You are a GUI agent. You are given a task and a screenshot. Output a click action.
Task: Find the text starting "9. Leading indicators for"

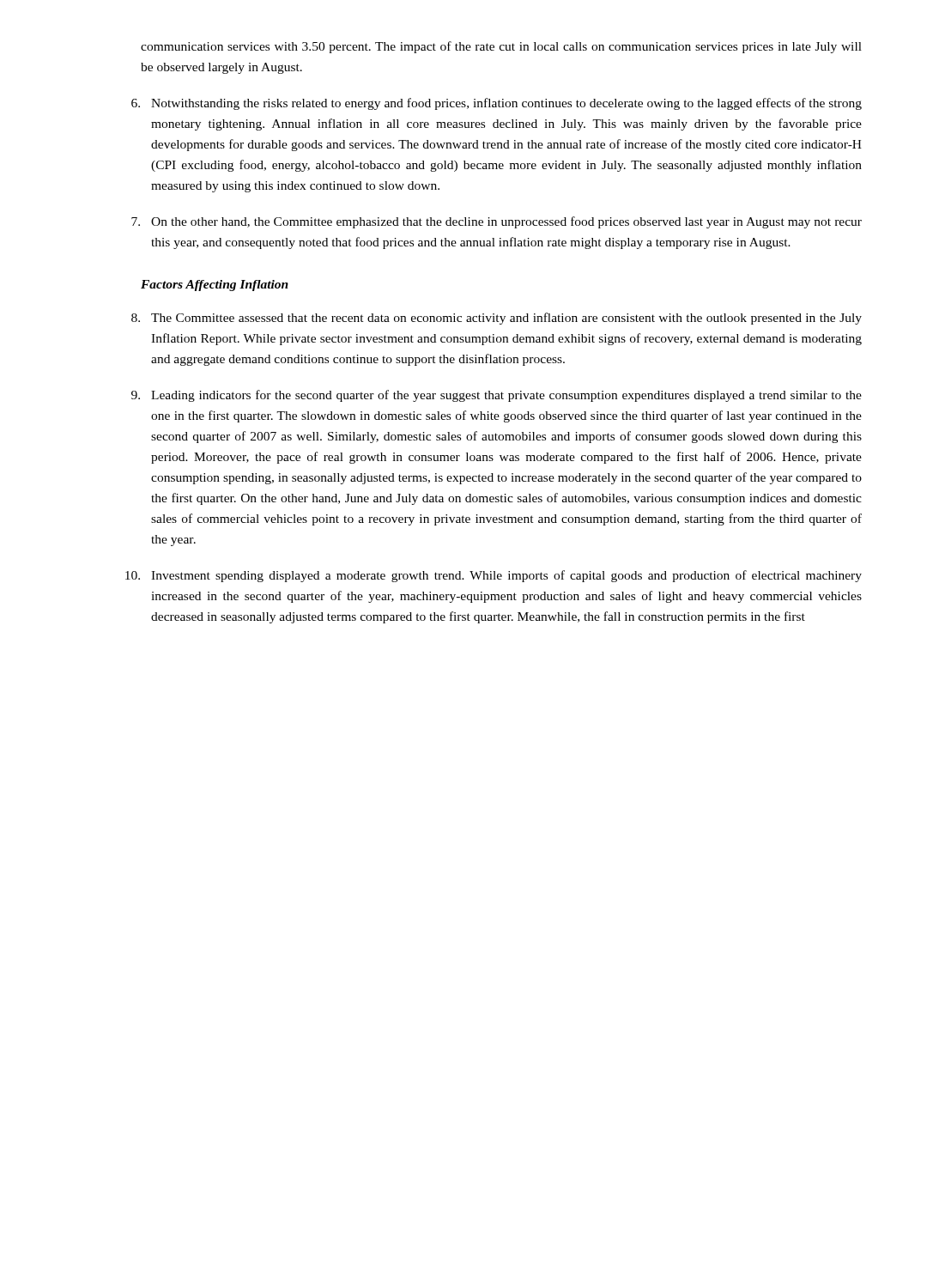coord(482,467)
